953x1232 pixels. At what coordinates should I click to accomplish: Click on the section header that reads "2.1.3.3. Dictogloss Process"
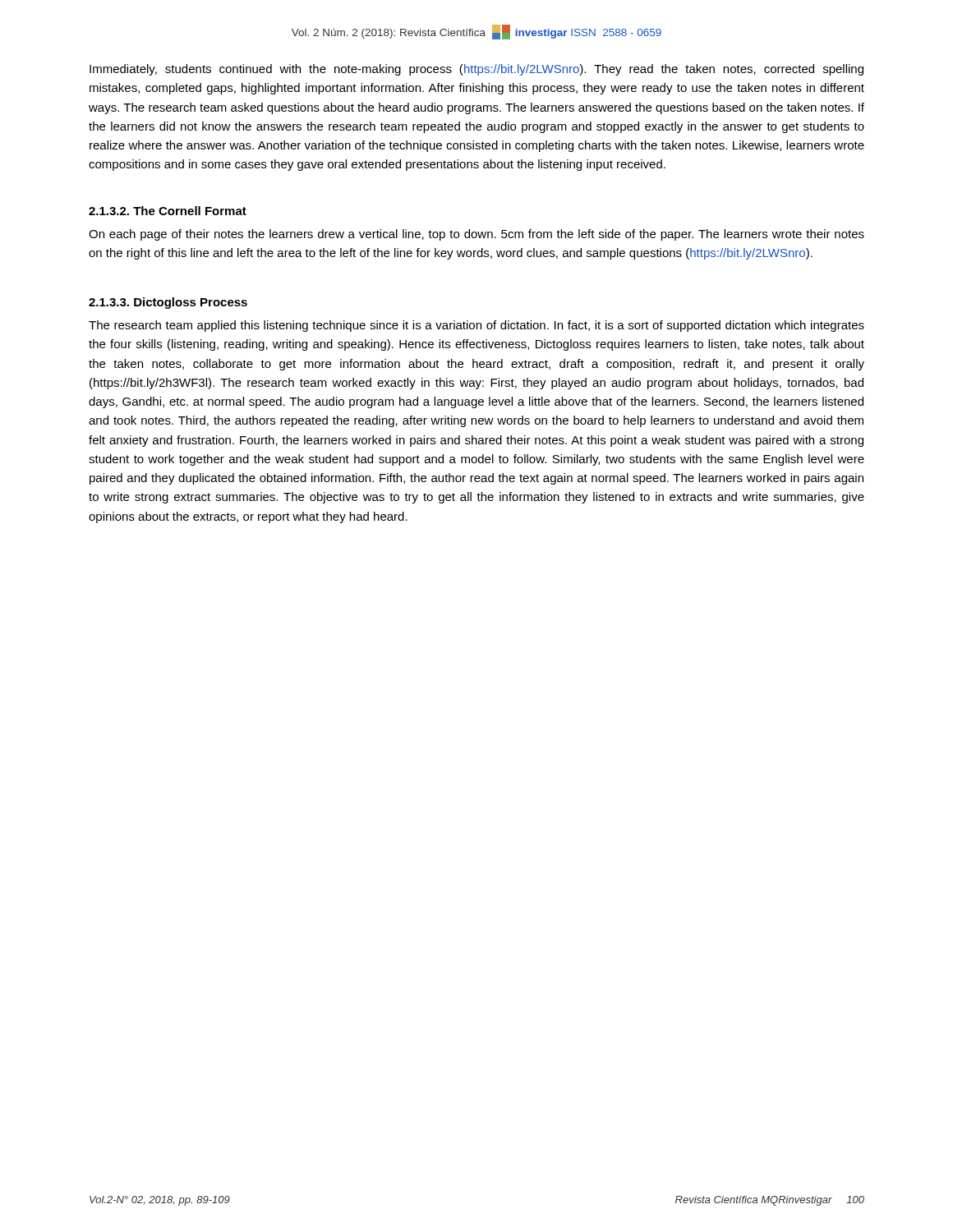click(x=168, y=302)
